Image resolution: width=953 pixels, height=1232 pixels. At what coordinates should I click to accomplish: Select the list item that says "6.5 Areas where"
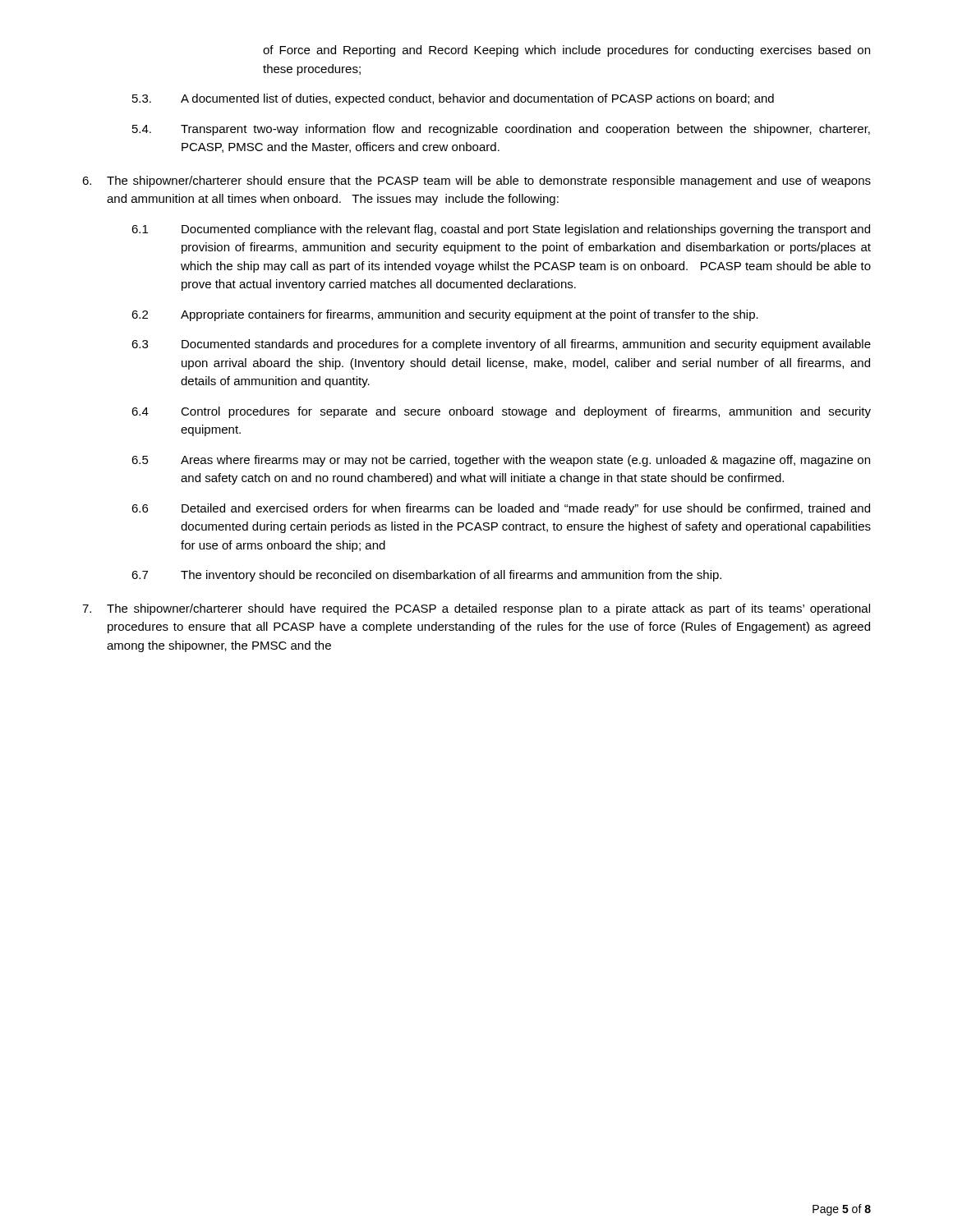(x=501, y=469)
